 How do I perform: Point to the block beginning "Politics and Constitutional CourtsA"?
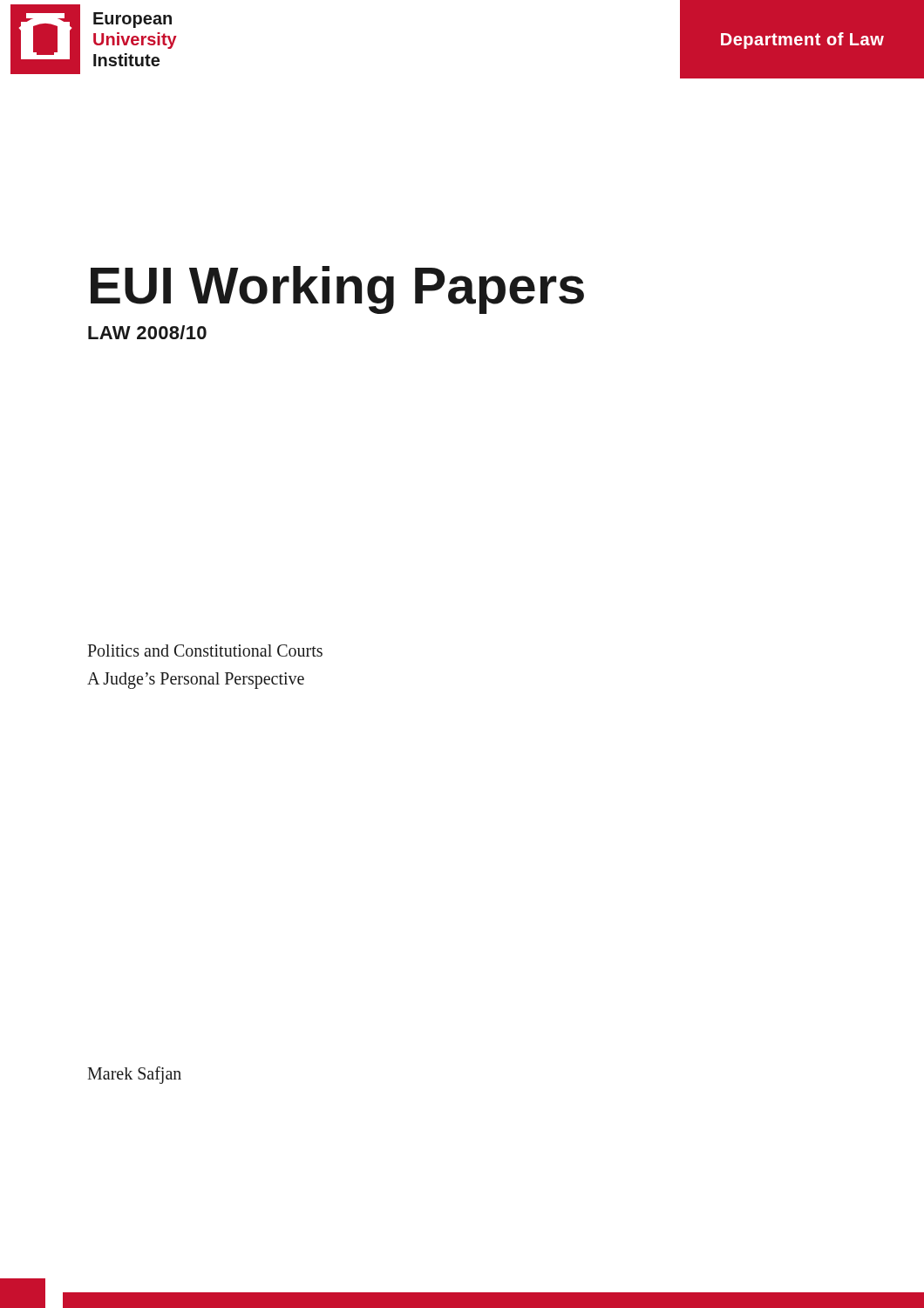coord(205,664)
